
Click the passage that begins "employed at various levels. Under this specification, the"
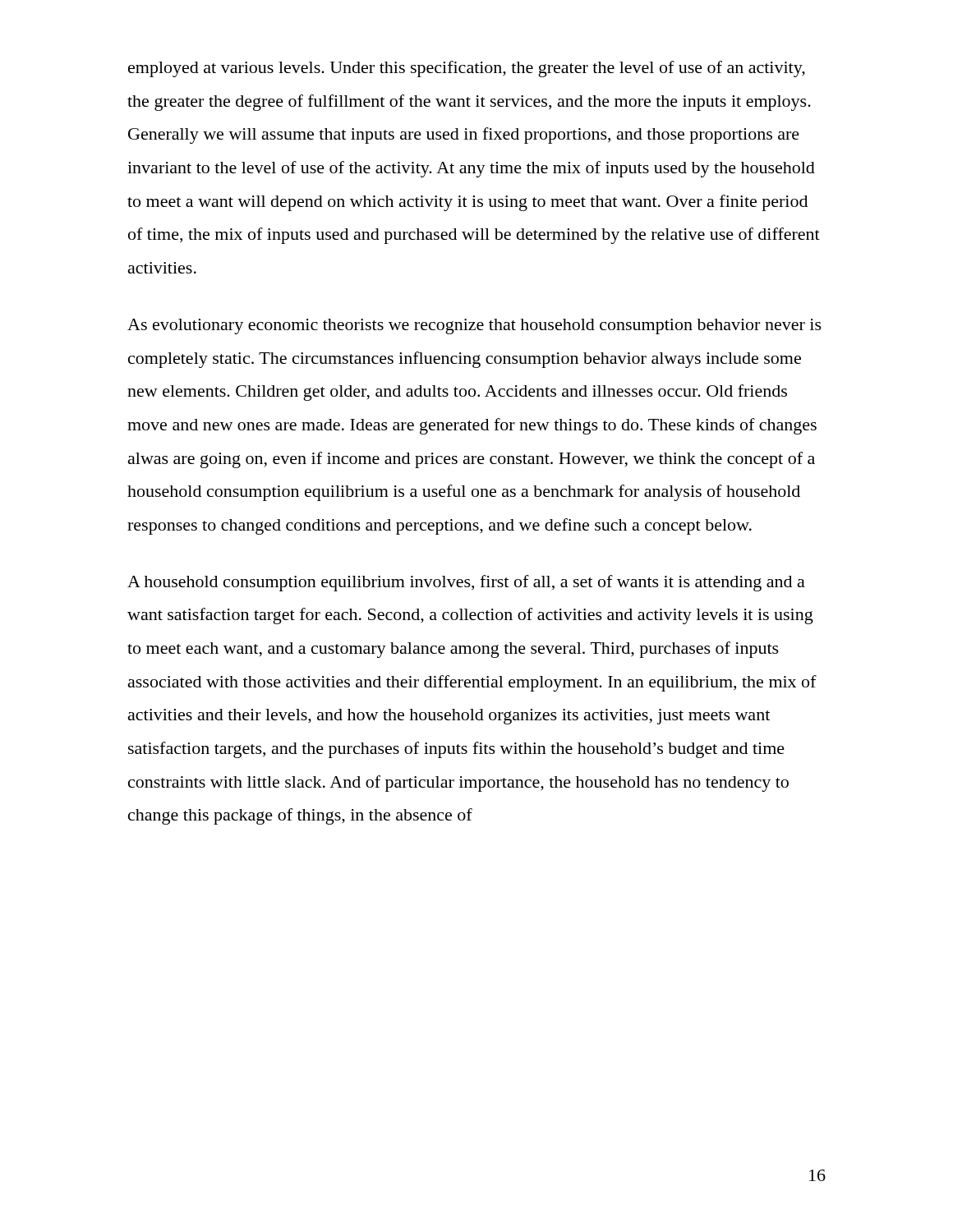pyautogui.click(x=473, y=167)
